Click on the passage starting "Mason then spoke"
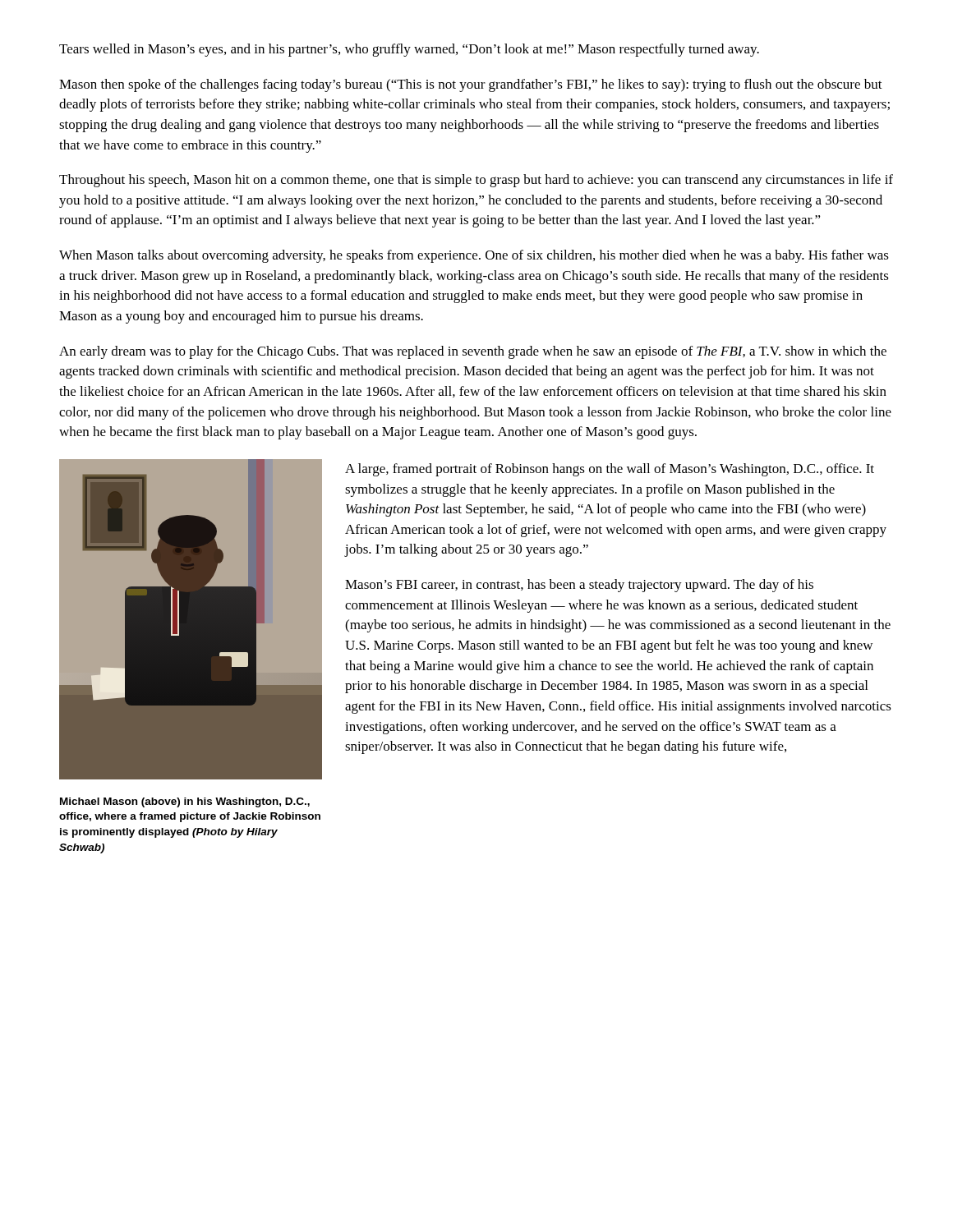This screenshot has width=953, height=1232. (x=475, y=114)
